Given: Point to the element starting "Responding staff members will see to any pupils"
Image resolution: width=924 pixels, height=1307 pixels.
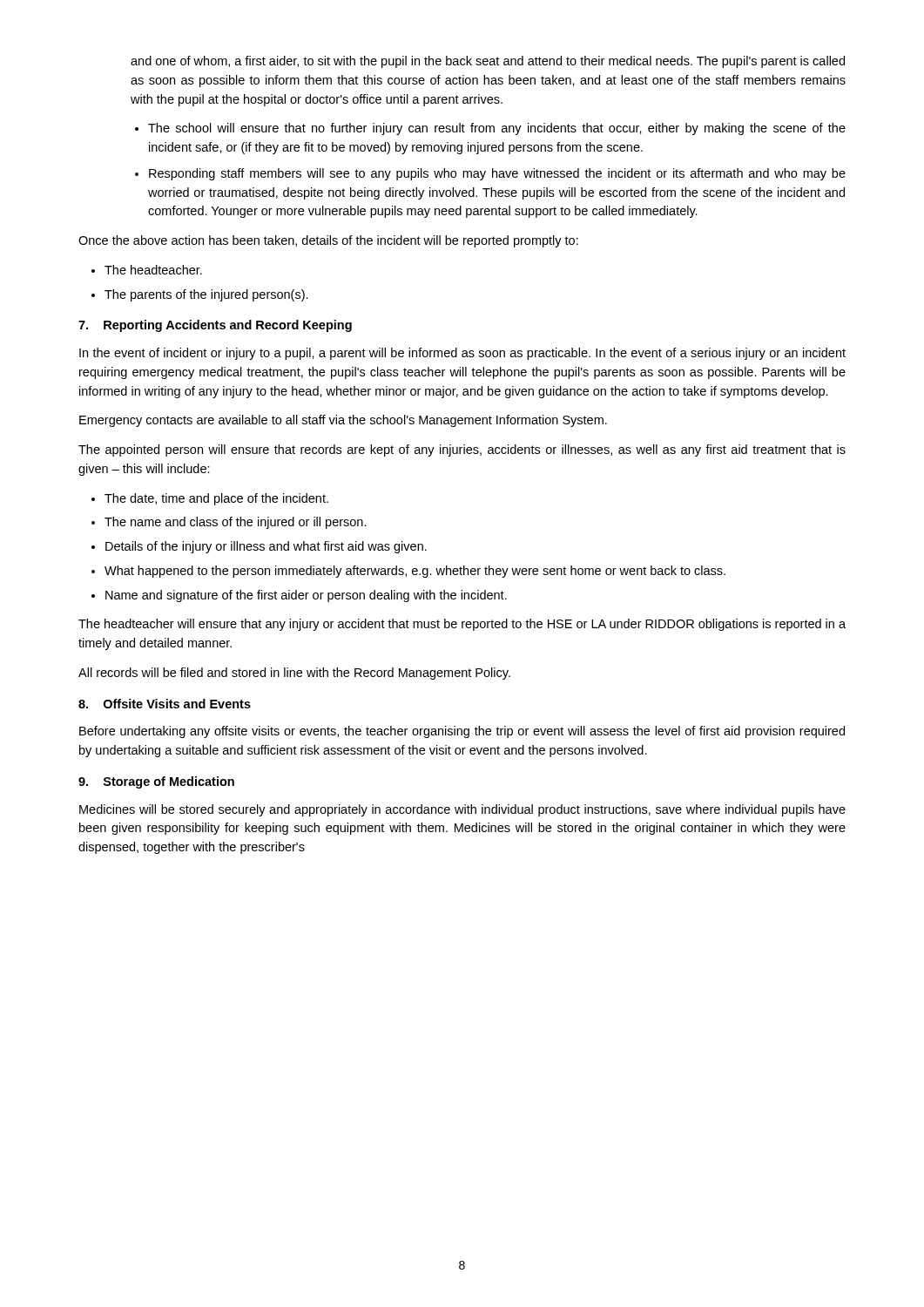Looking at the screenshot, I should (497, 192).
